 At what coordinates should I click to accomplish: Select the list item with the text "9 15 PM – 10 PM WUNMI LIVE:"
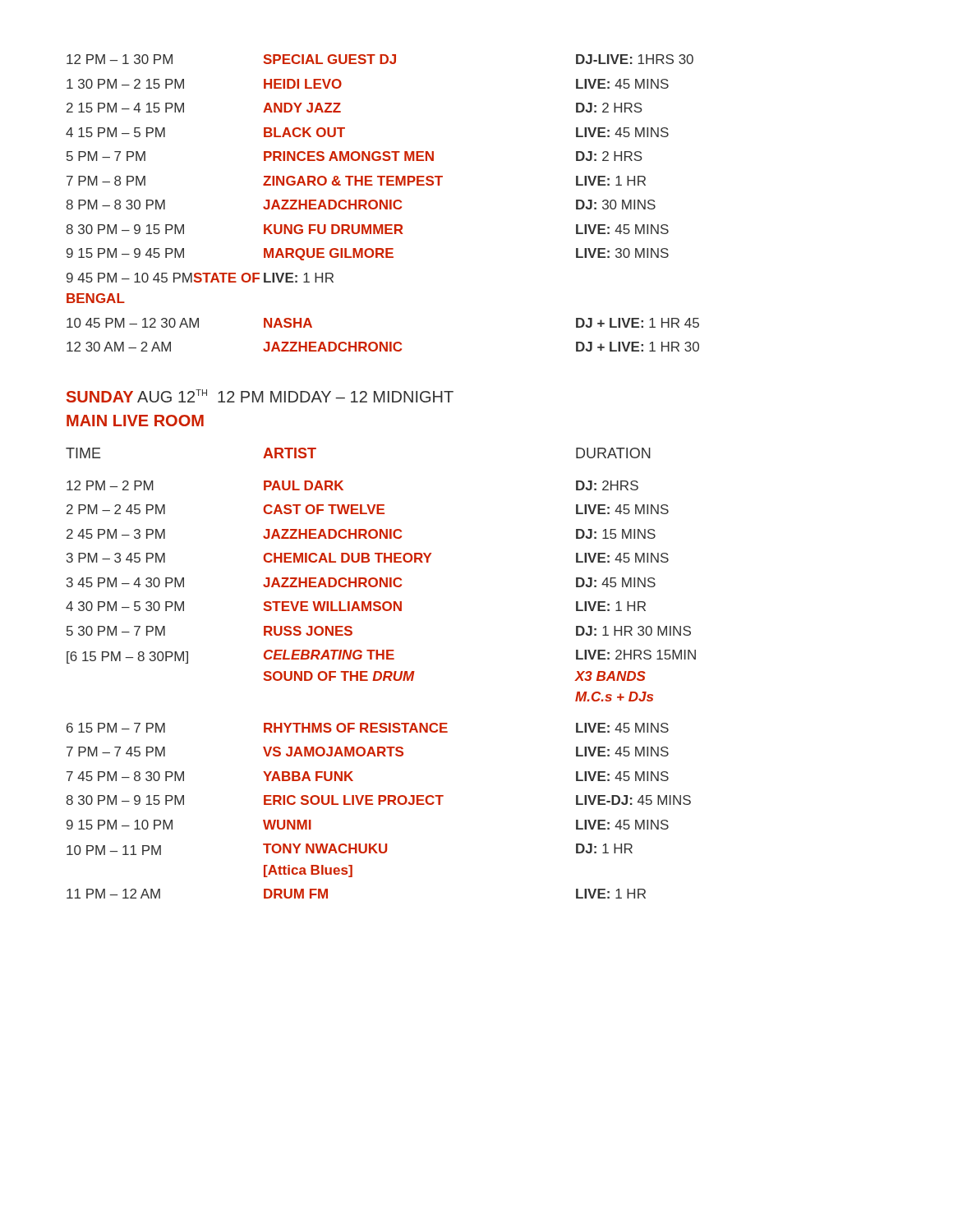(x=111, y=825)
